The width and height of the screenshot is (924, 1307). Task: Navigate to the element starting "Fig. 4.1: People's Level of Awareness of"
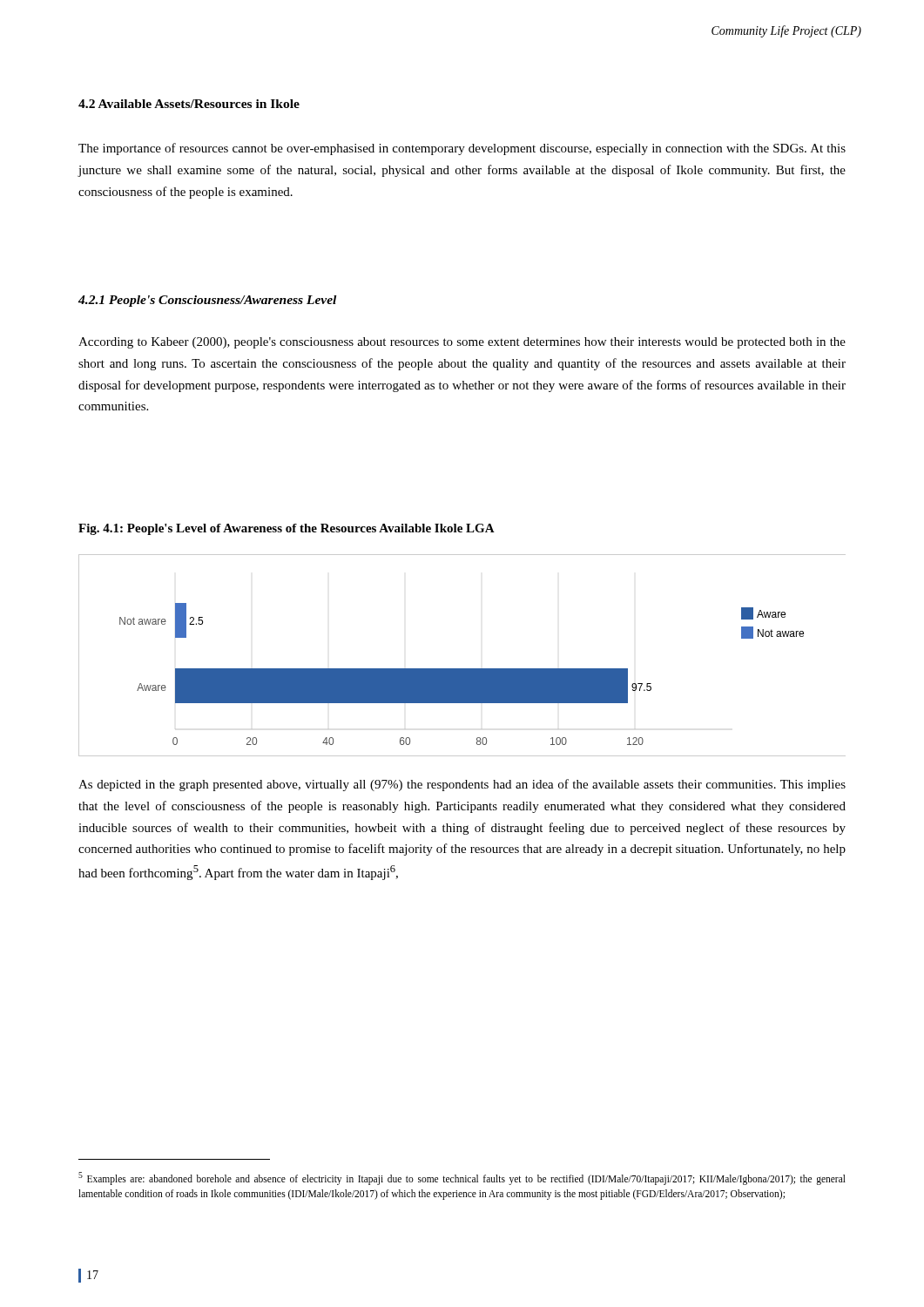pos(286,528)
